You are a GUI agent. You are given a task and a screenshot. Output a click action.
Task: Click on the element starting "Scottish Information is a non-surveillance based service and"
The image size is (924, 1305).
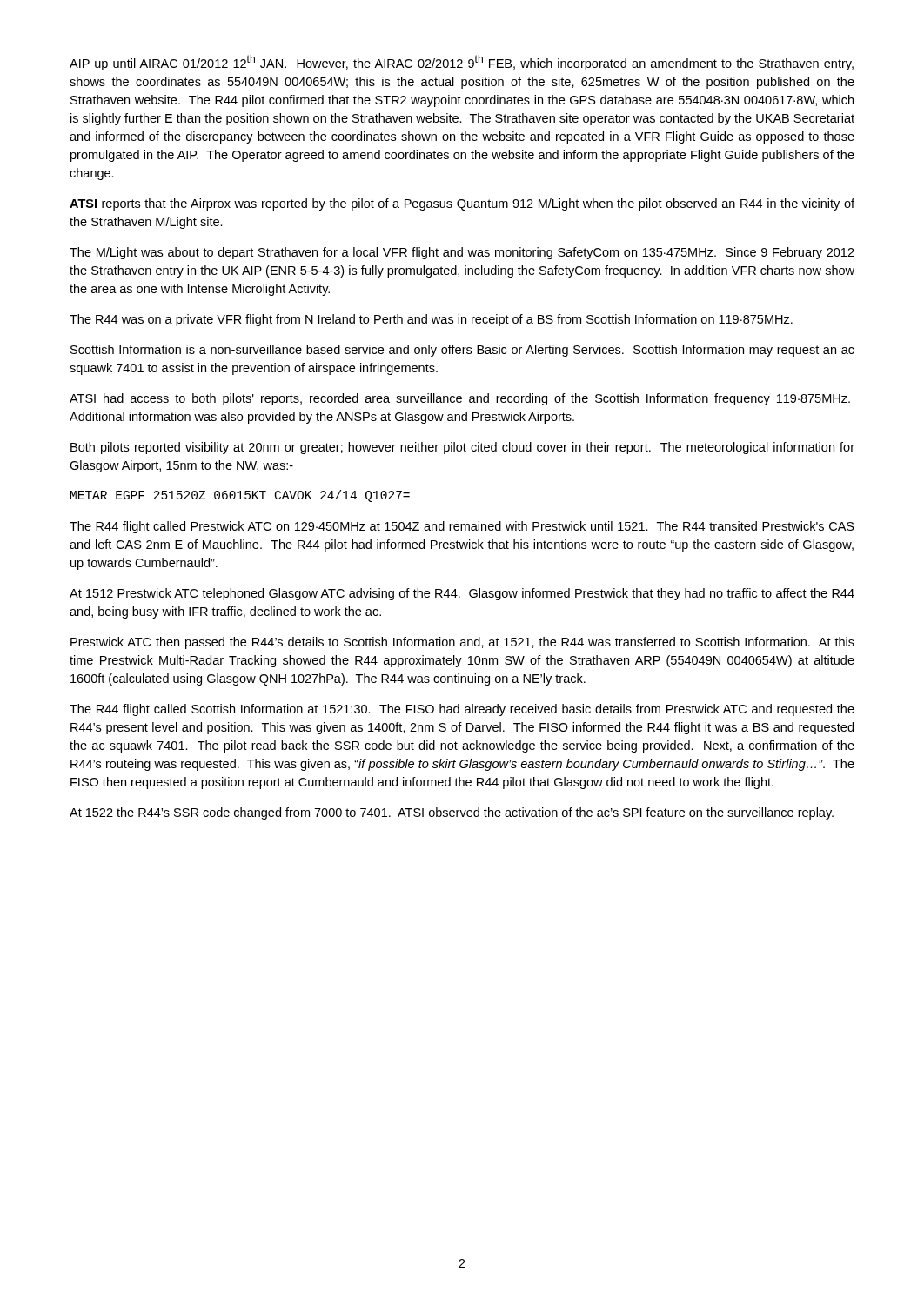click(x=462, y=359)
